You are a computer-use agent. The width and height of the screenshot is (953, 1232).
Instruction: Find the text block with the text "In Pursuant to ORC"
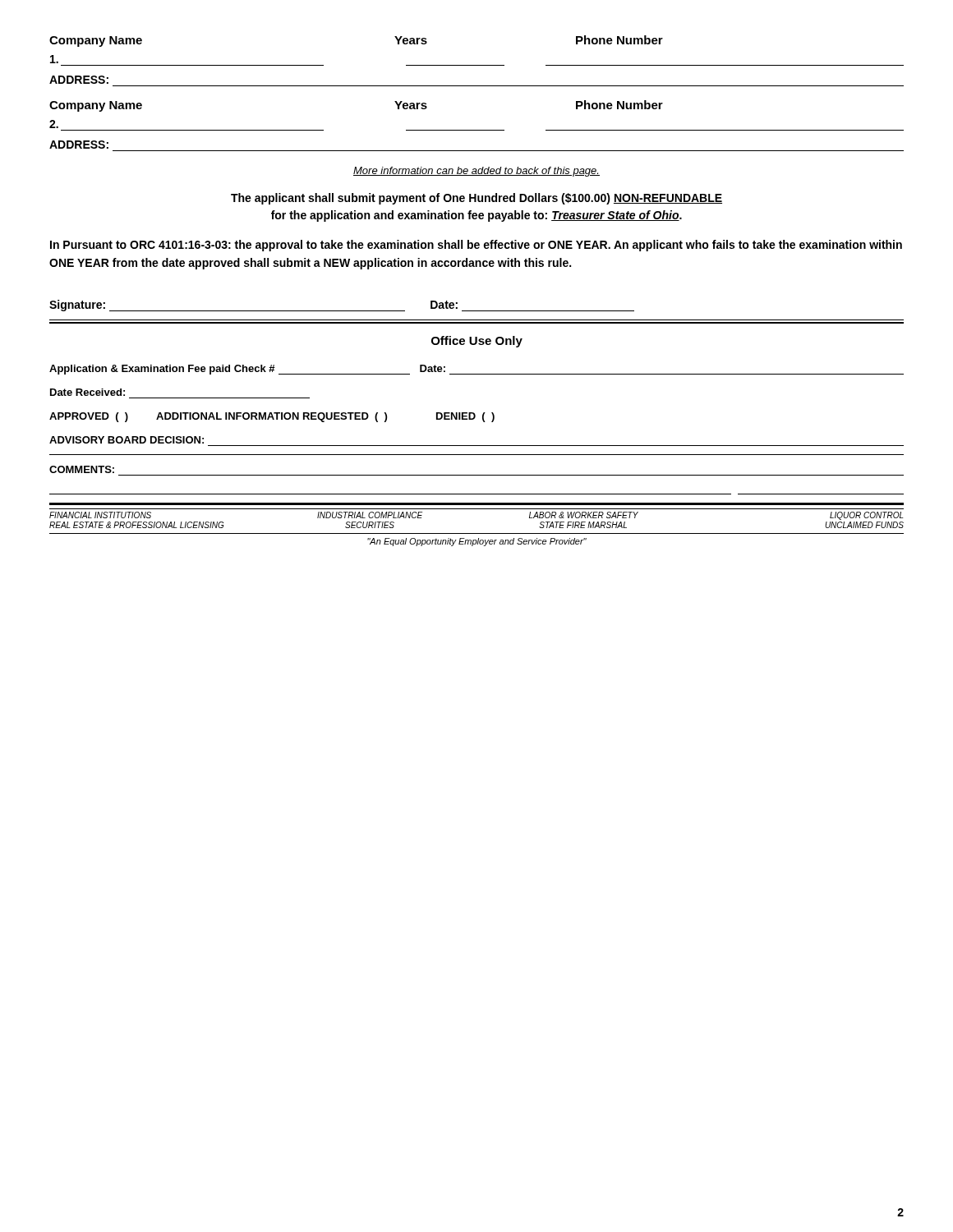coord(476,254)
